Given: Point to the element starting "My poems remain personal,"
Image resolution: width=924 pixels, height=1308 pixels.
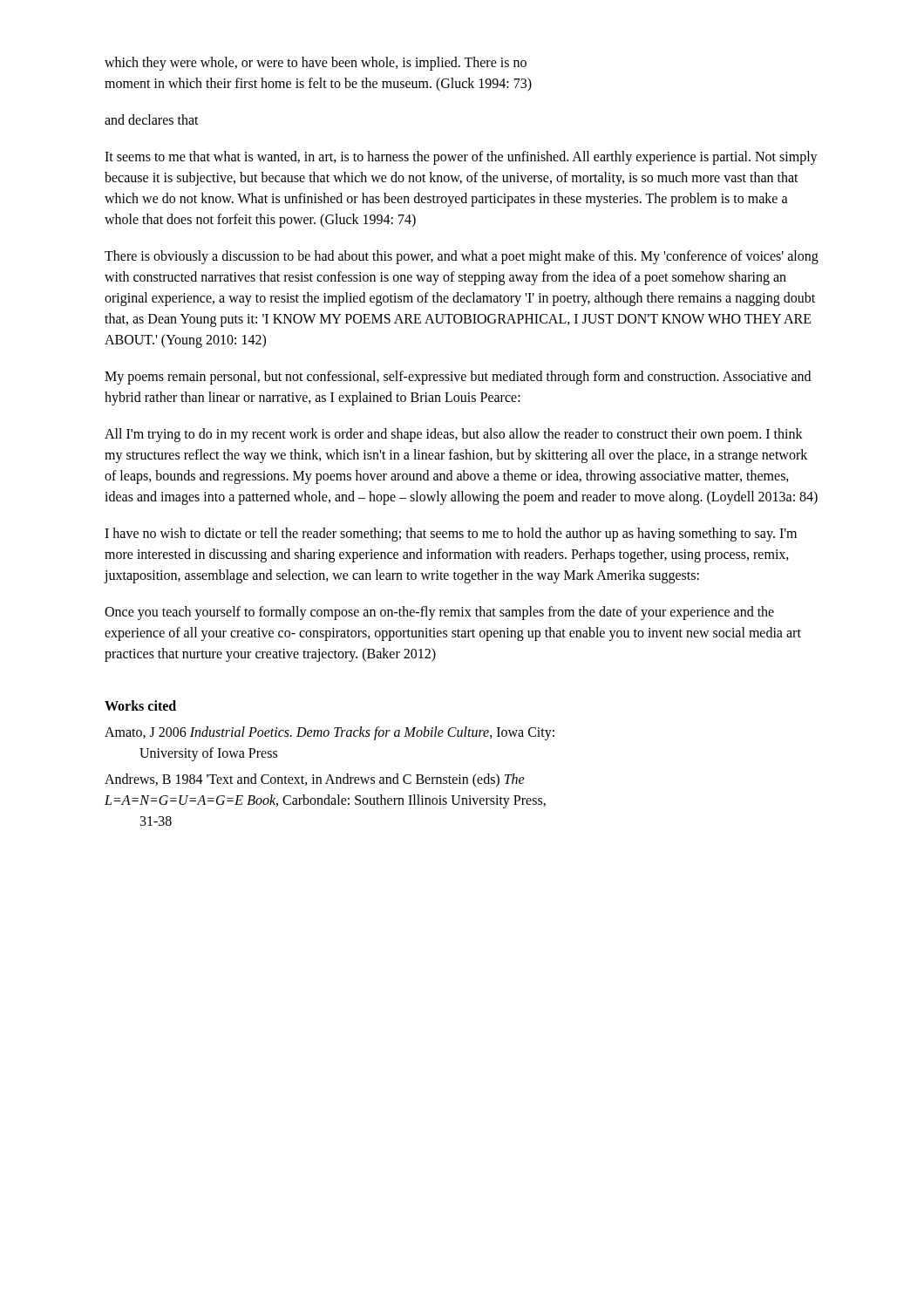Looking at the screenshot, I should 458,387.
